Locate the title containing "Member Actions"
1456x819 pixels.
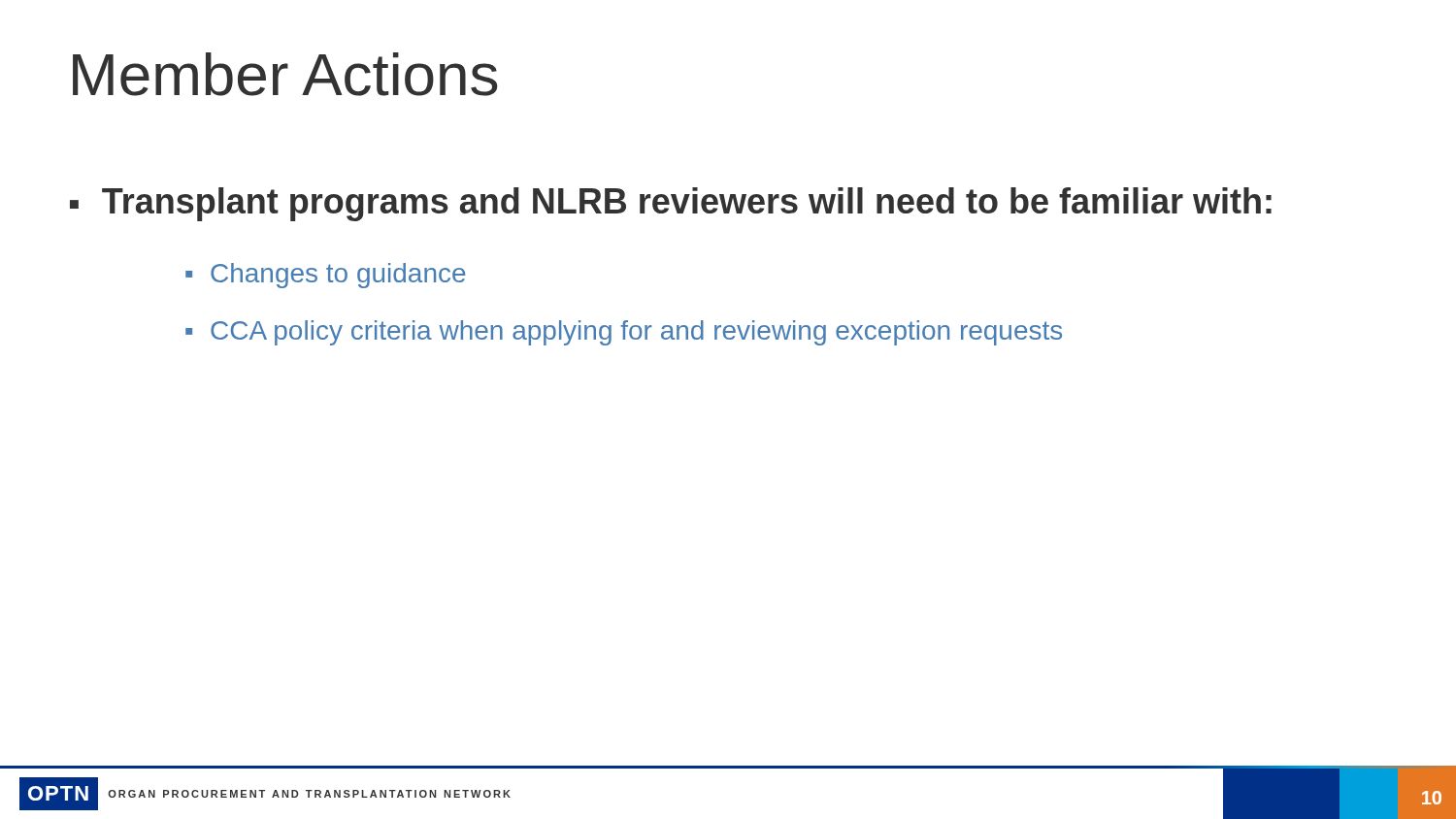(284, 74)
